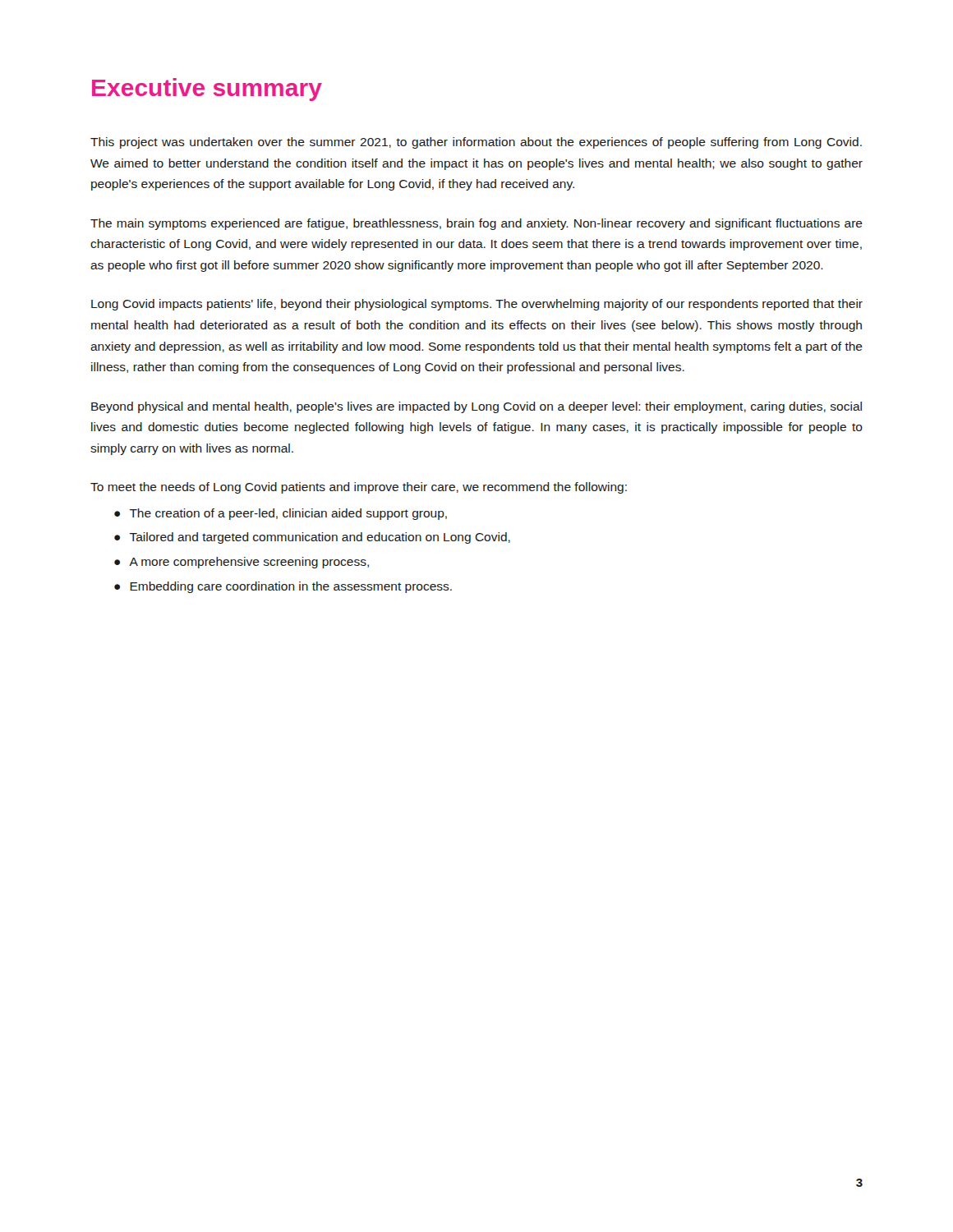Find the block on this page that starts "This project was undertaken over the summer"
Viewport: 953px width, 1232px height.
476,163
